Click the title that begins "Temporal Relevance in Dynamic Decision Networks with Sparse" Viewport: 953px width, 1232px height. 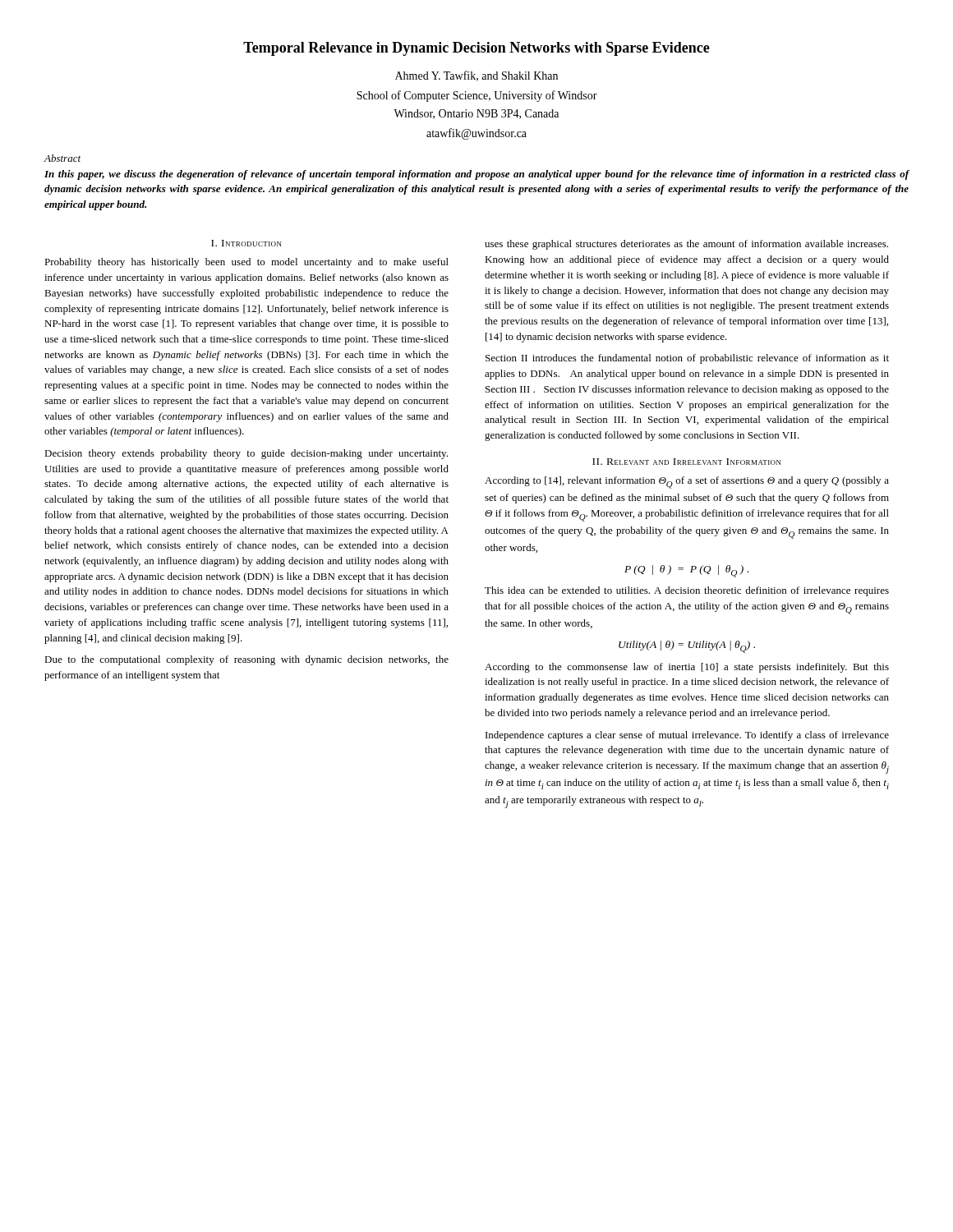476,48
